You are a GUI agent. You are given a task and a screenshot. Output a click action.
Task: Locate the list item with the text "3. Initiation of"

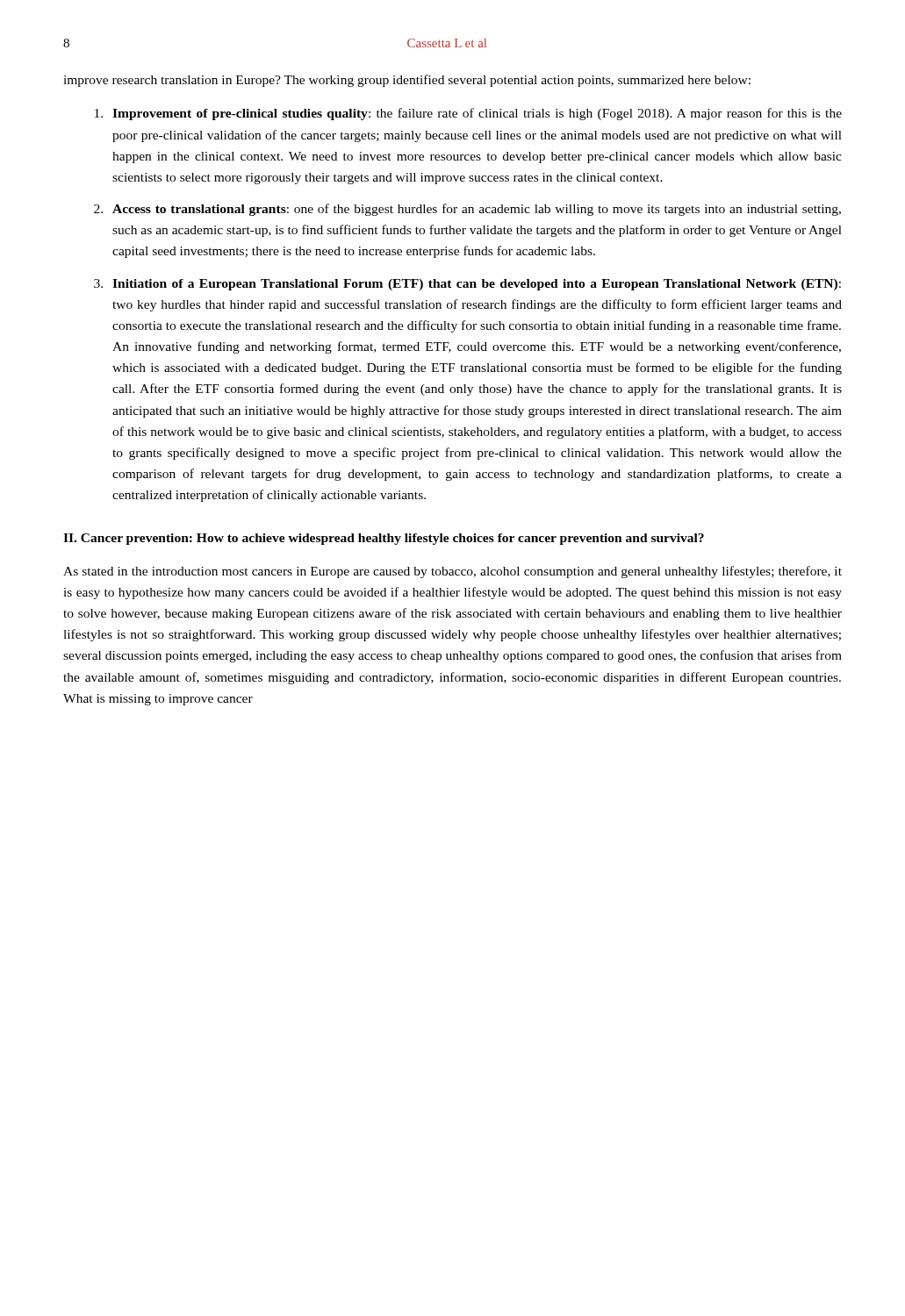[452, 389]
